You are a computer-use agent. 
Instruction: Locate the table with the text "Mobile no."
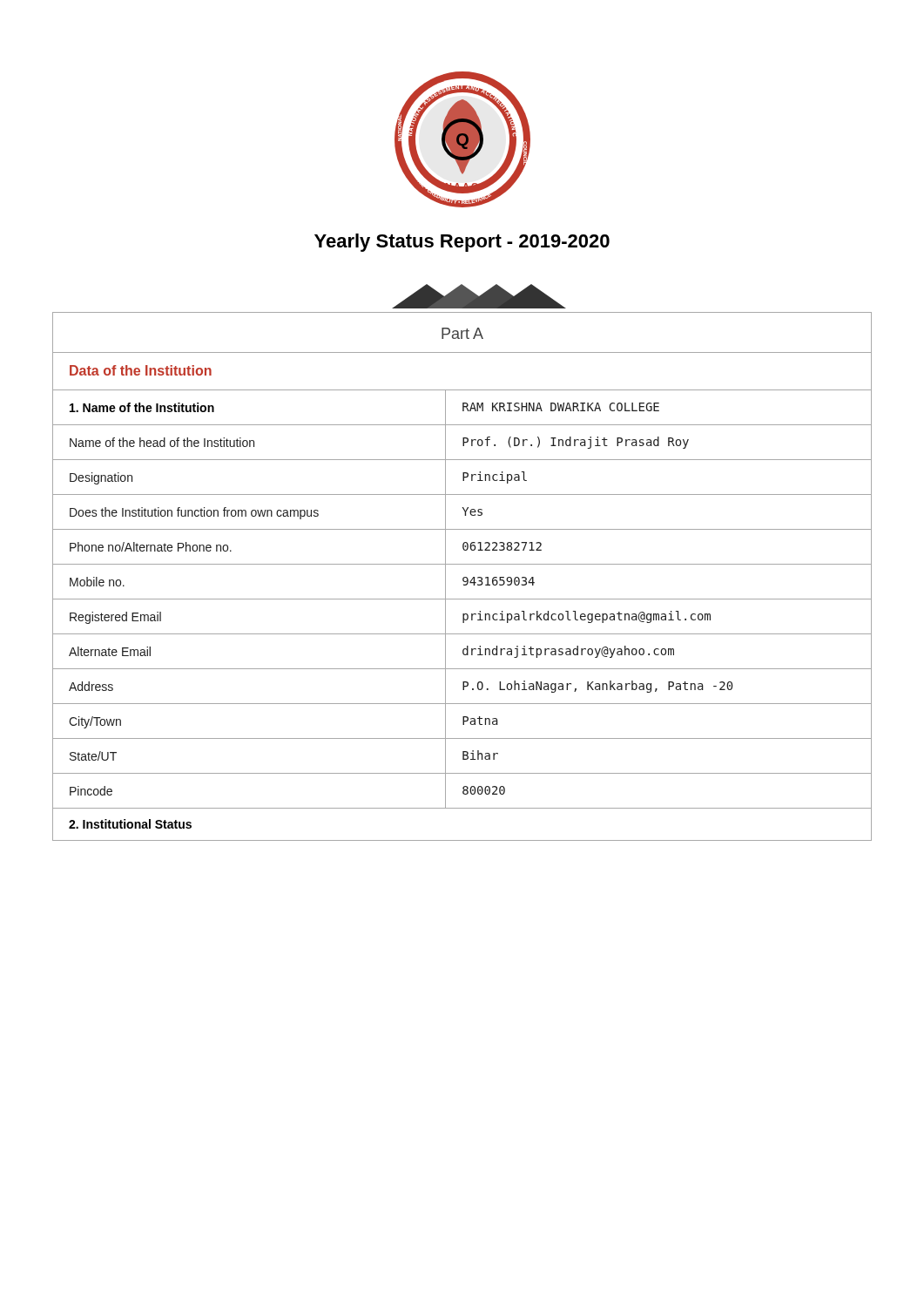[462, 576]
